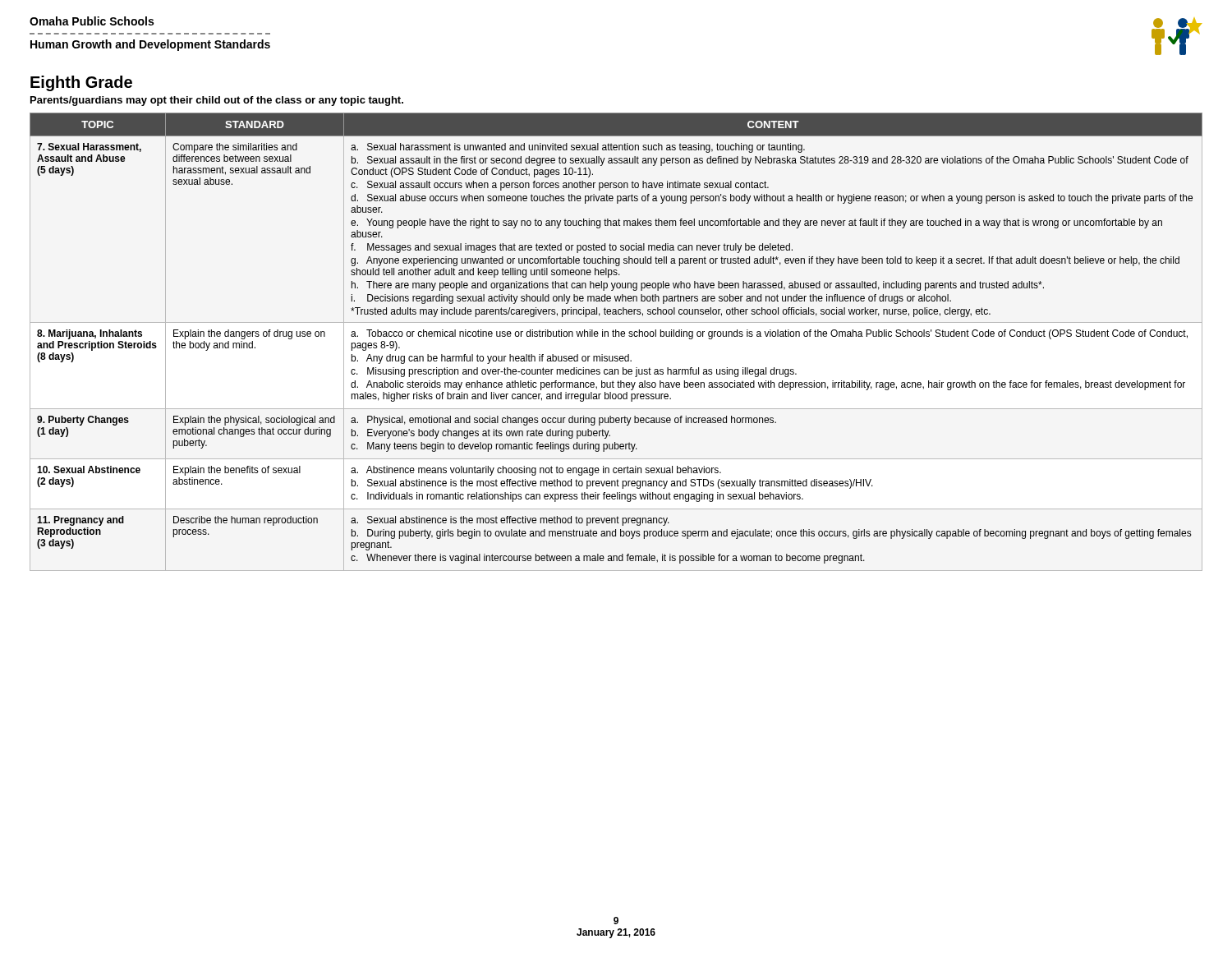
Task: Select the table that reads "8. Marijuana, Inhalants"
Action: (x=616, y=342)
